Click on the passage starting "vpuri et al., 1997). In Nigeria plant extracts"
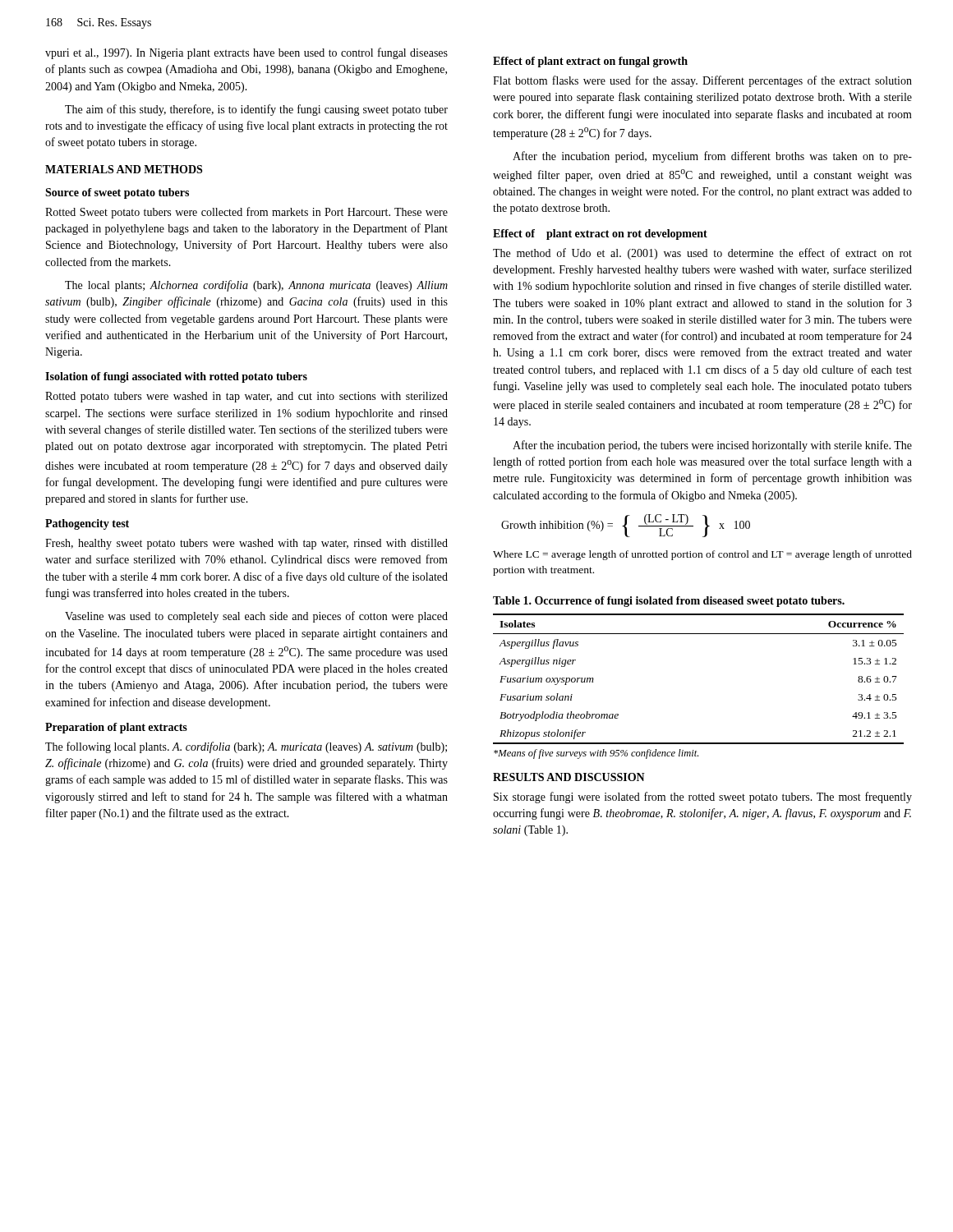Screen dimensions: 1232x953 pos(246,70)
